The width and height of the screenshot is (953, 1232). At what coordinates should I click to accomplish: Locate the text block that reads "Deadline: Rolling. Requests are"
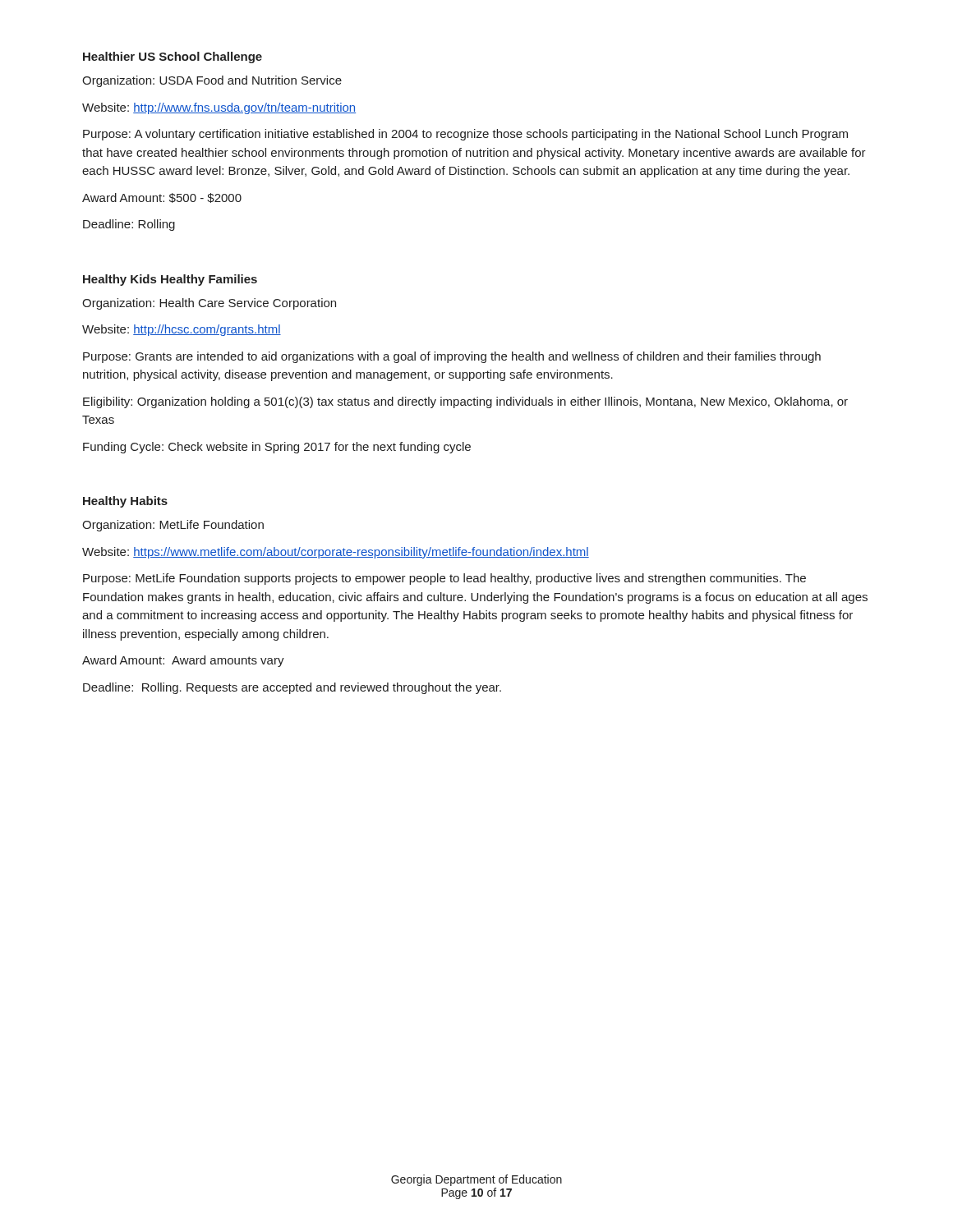click(292, 687)
